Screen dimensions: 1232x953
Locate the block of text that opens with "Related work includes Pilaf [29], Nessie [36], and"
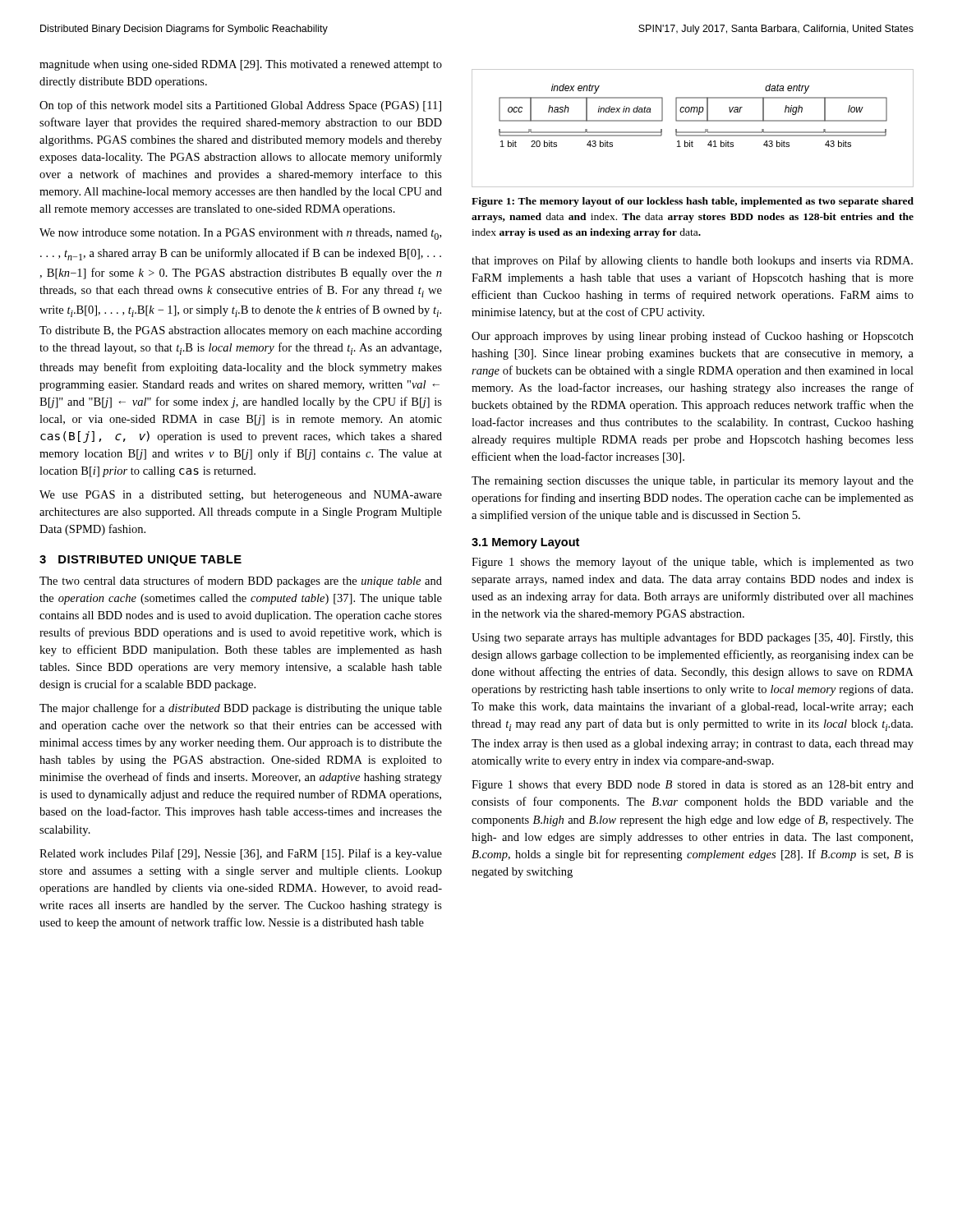click(x=241, y=888)
